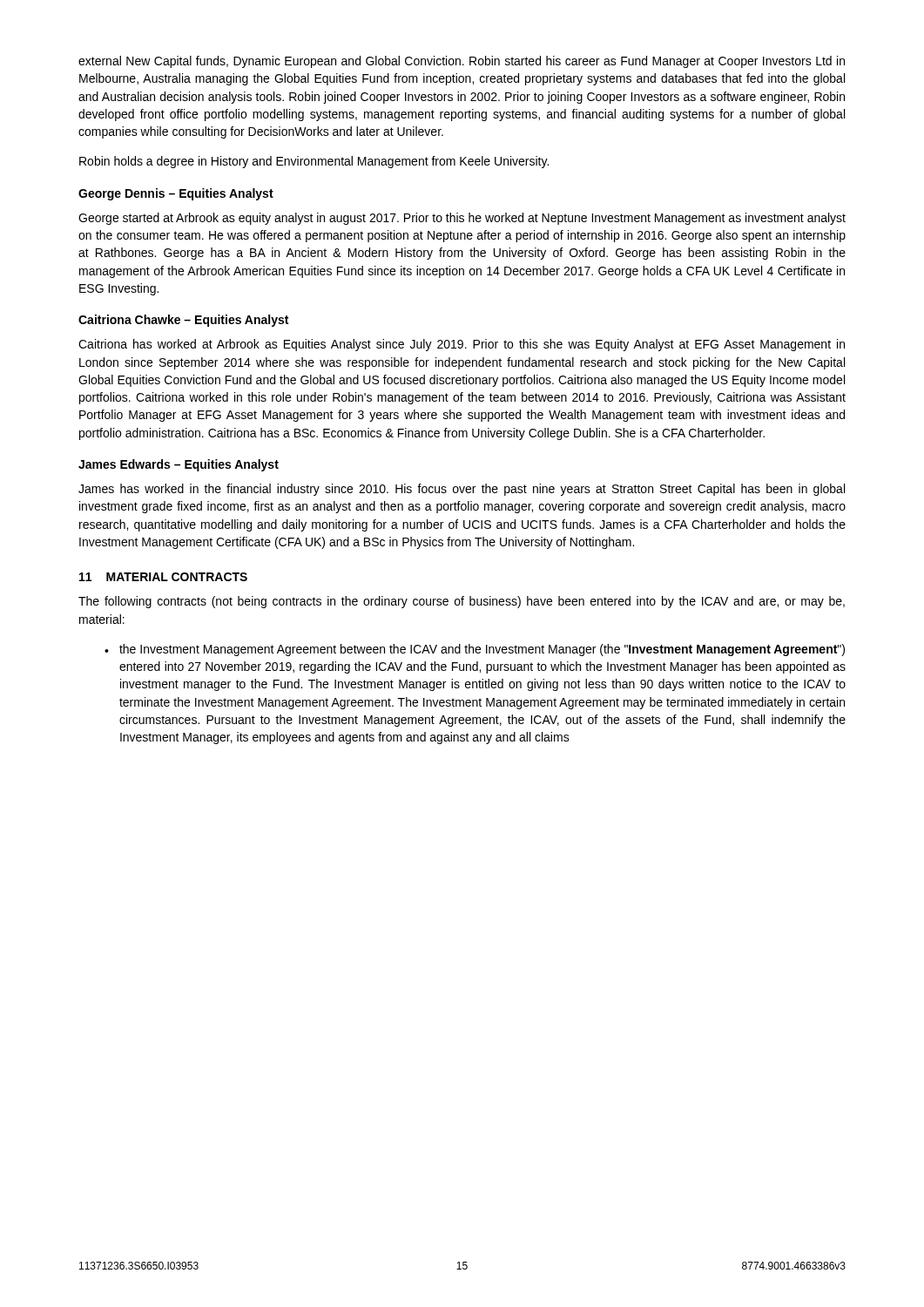Click on the section header that reads "Caitriona Chawke – Equities Analyst"
The height and width of the screenshot is (1307, 924).
(184, 320)
